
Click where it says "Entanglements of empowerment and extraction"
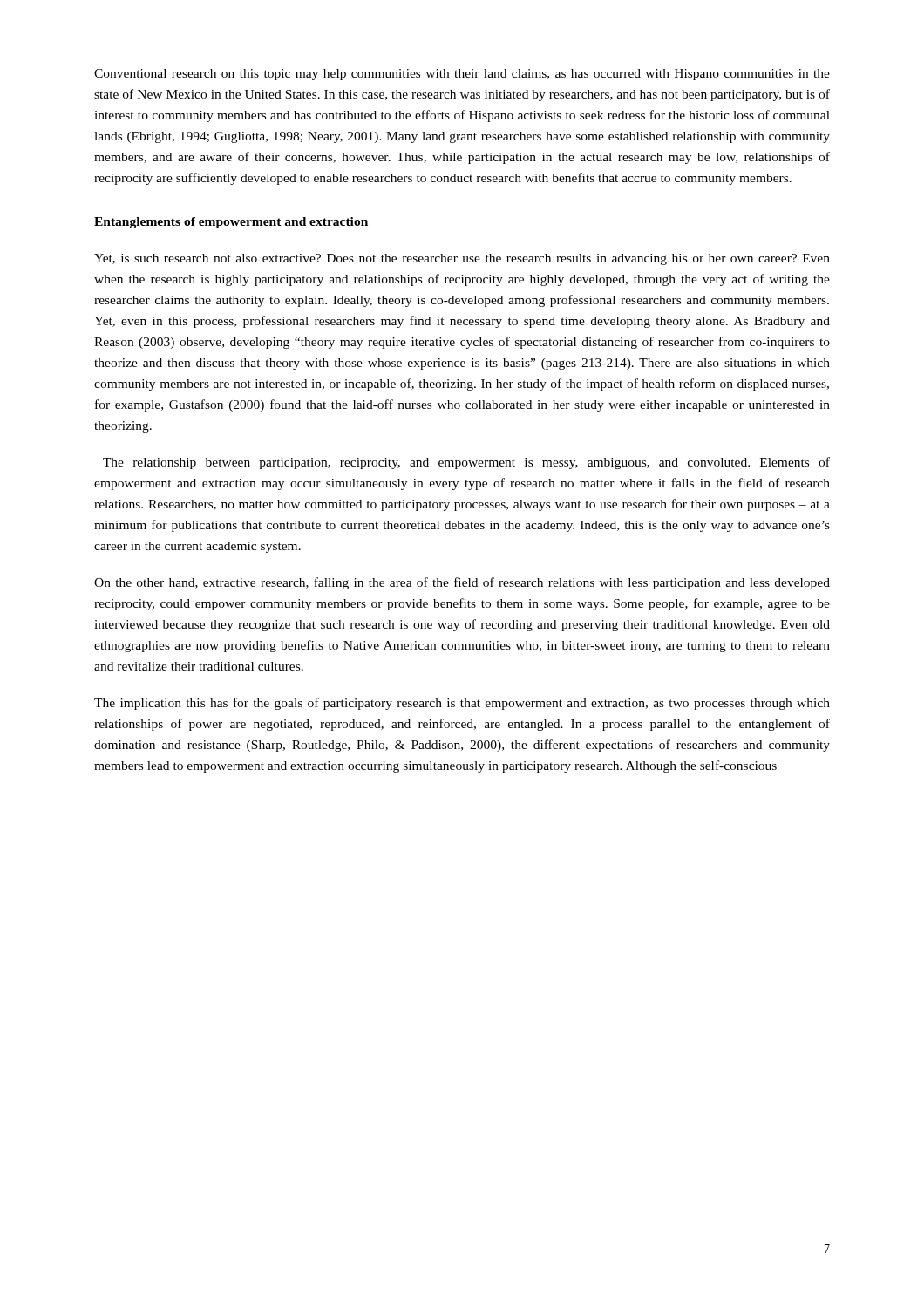point(231,221)
